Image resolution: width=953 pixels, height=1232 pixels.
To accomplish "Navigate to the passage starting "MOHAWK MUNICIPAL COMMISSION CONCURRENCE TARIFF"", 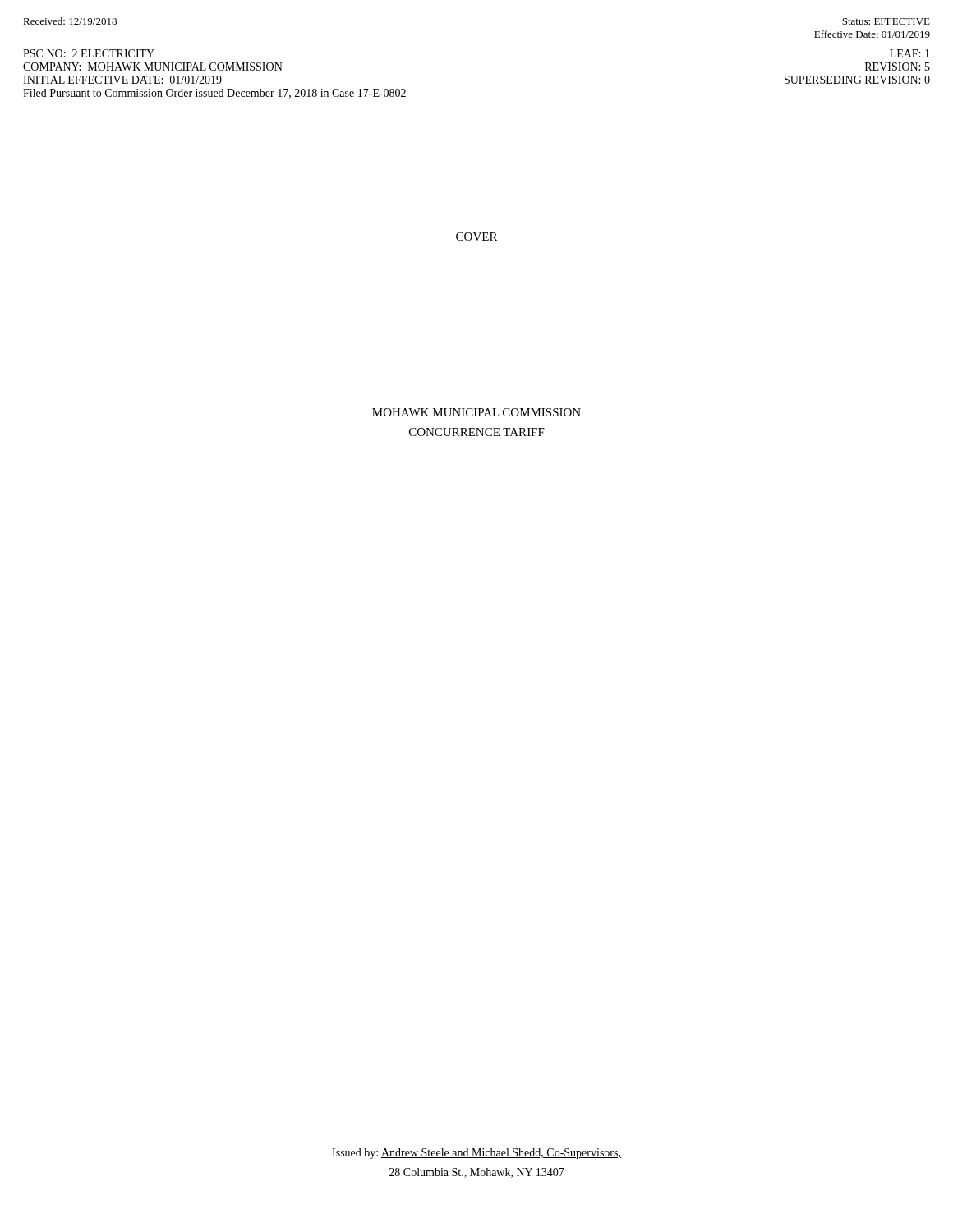I will click(x=476, y=422).
